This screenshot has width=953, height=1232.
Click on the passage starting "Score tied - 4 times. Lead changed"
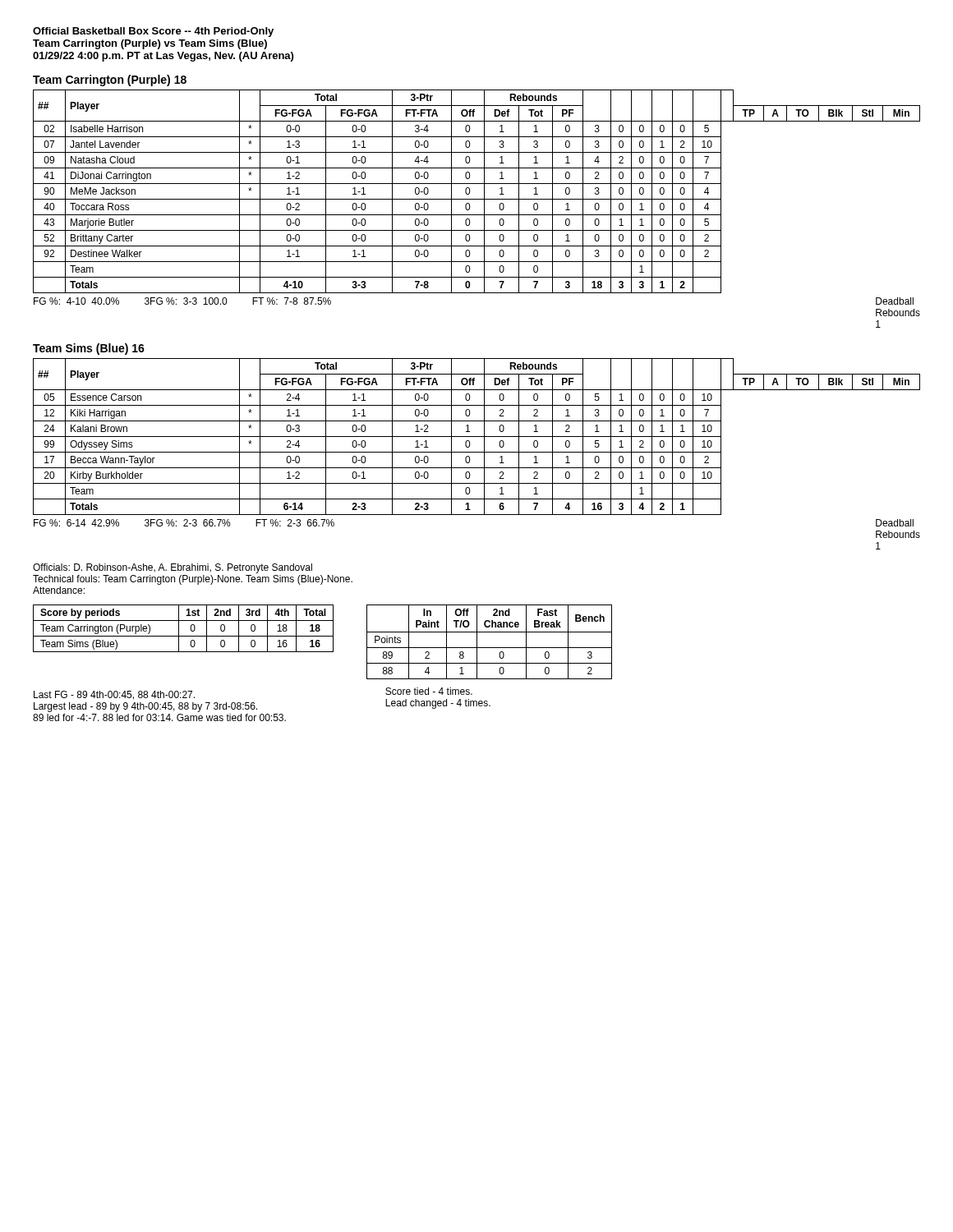click(438, 697)
